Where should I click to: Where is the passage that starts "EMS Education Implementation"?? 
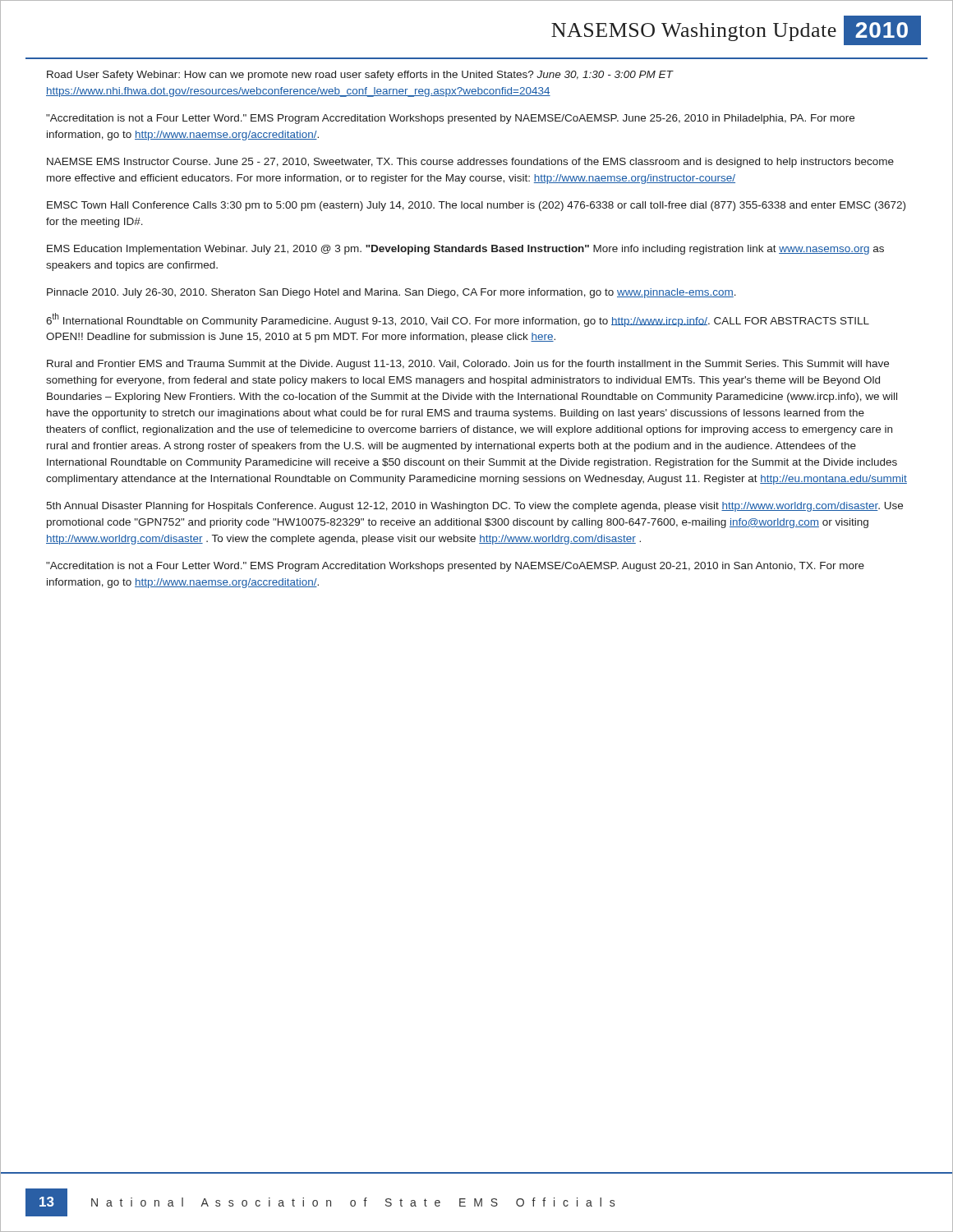coord(476,257)
